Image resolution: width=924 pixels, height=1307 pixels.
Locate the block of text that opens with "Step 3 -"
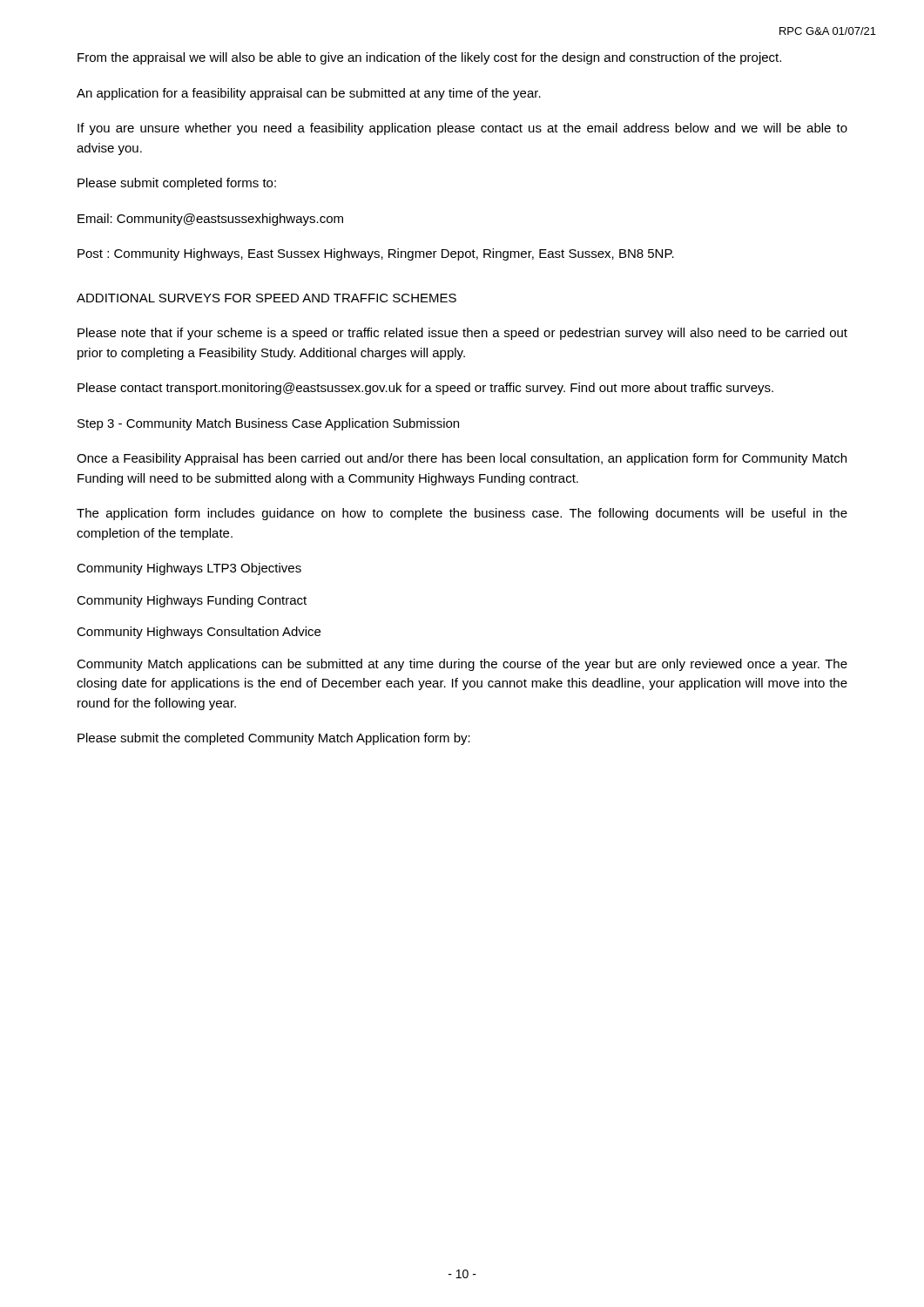click(268, 423)
